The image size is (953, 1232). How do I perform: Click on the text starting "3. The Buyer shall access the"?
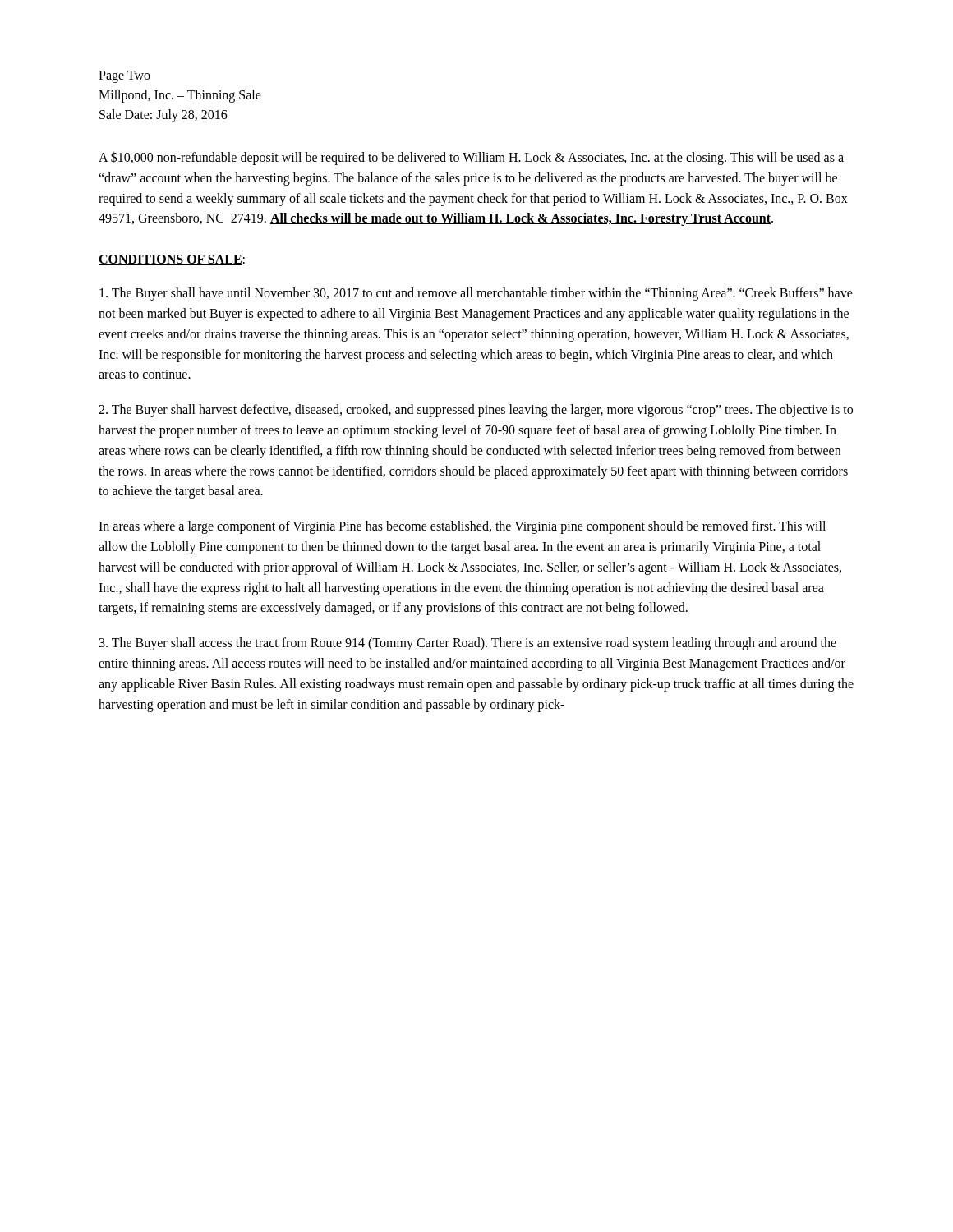tap(476, 673)
